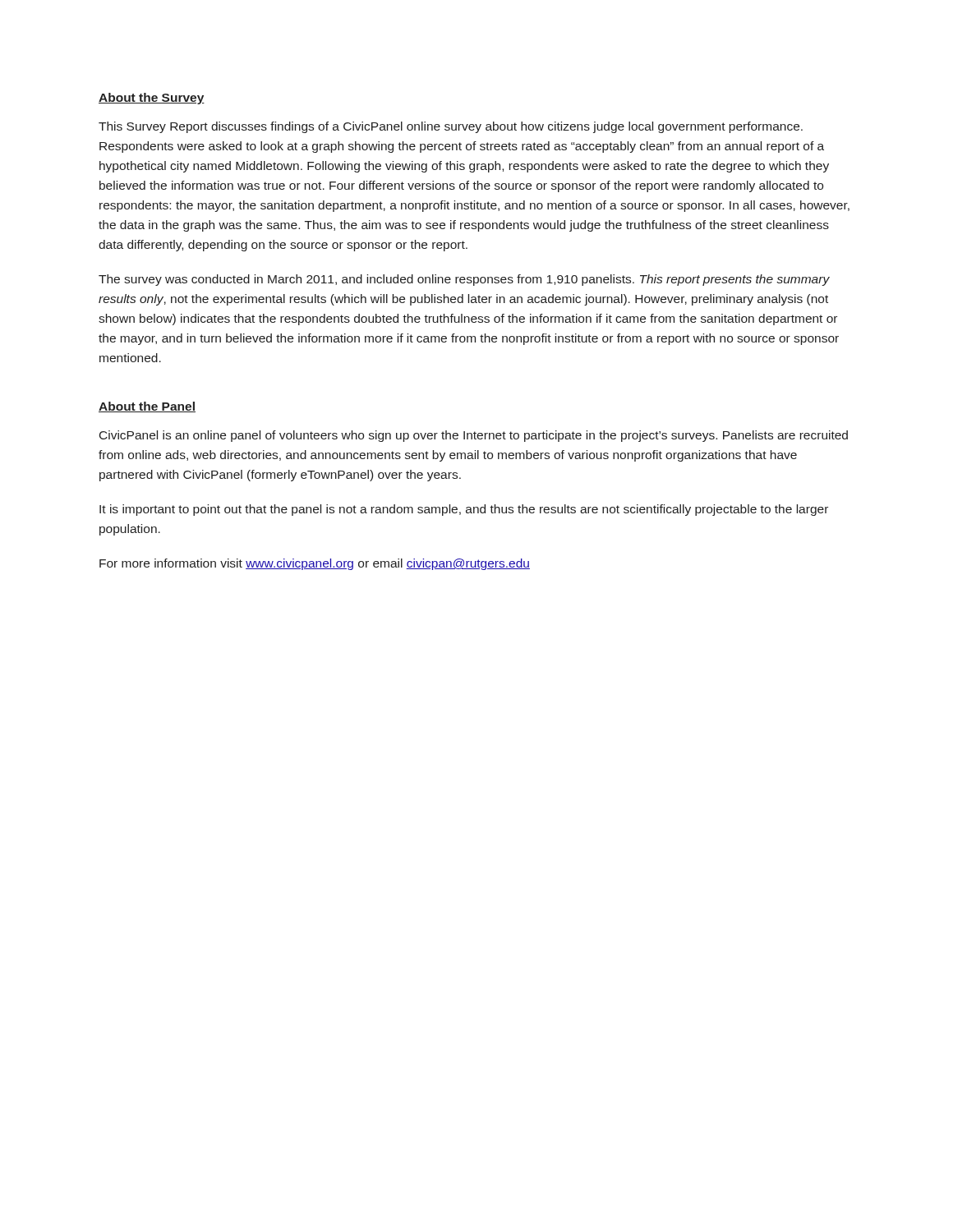Click on the text block with the text "CivicPanel is an online panel of volunteers"
953x1232 pixels.
click(474, 455)
